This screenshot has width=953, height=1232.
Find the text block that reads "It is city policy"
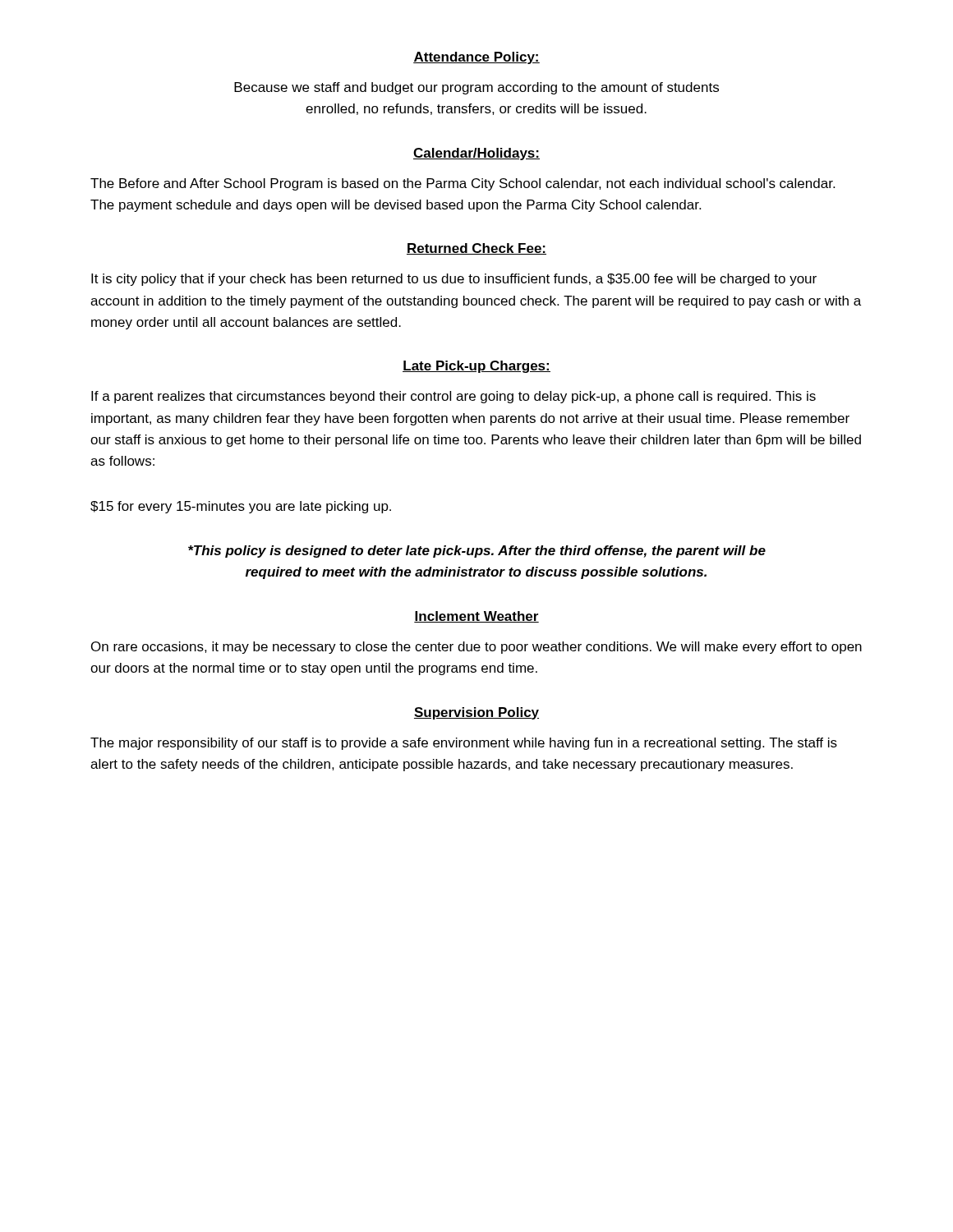(x=476, y=301)
